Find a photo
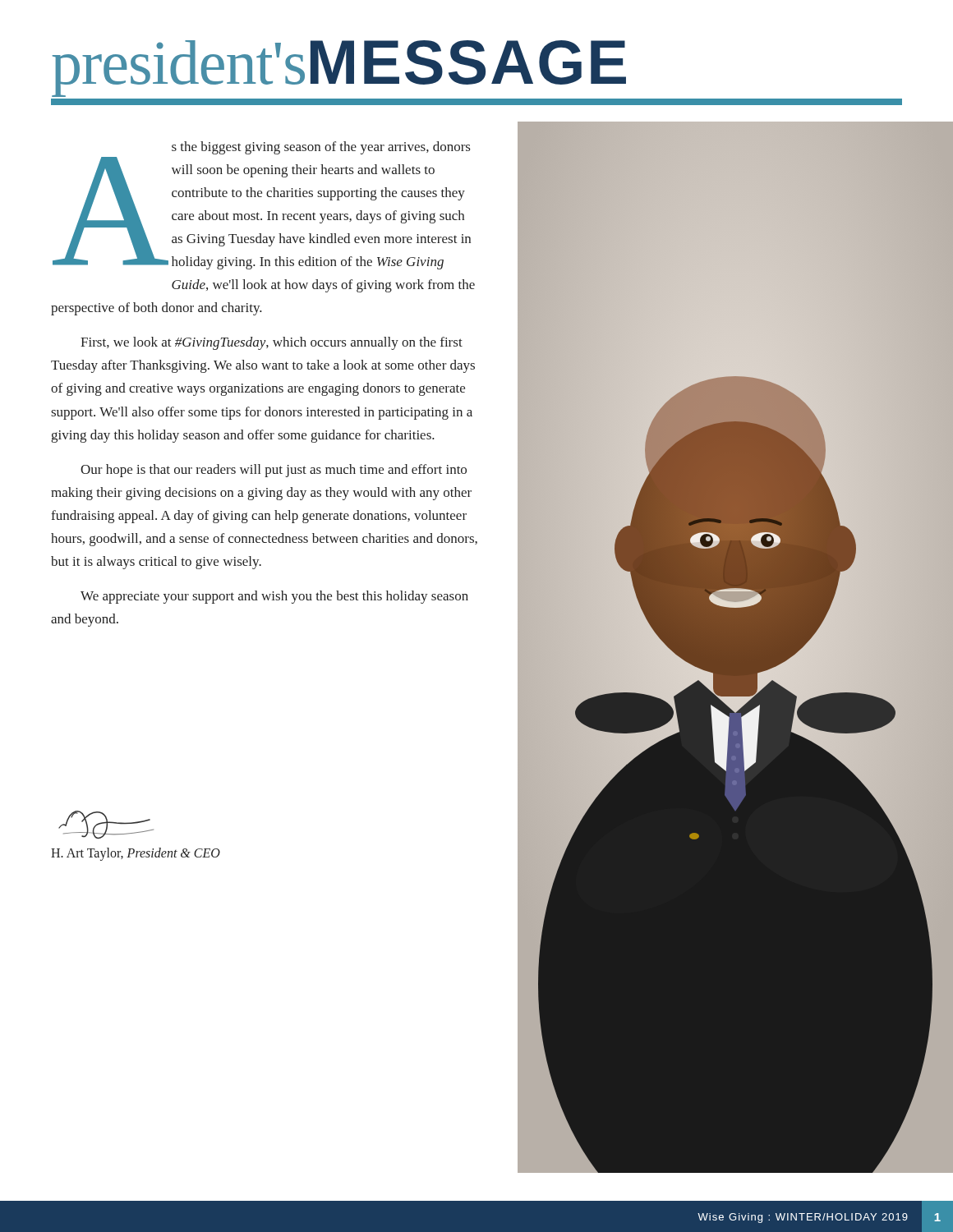 coord(735,647)
